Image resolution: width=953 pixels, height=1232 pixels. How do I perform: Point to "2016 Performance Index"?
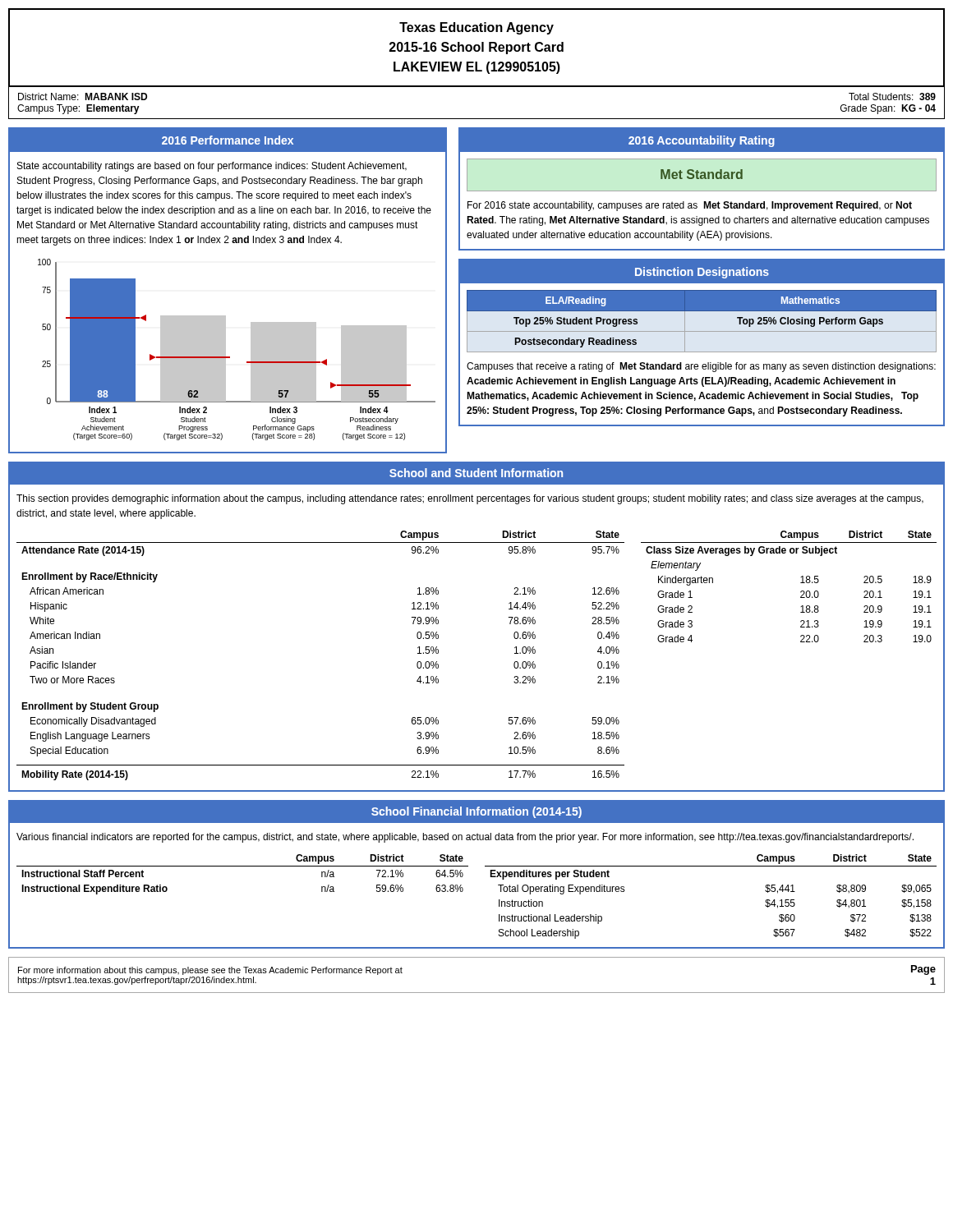point(228,140)
